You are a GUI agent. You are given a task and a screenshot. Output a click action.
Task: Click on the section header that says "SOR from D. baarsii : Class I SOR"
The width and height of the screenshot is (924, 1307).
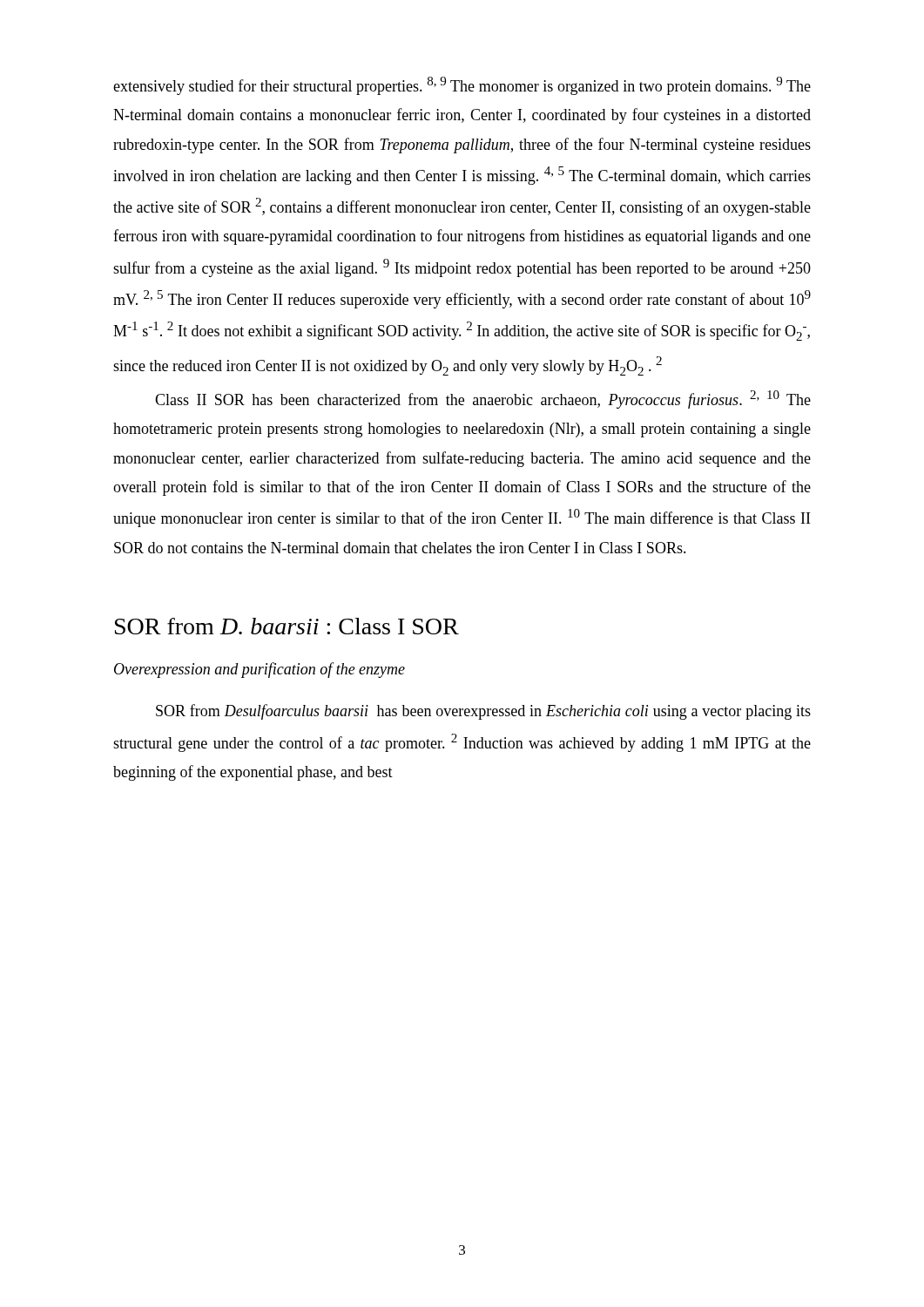coord(286,626)
